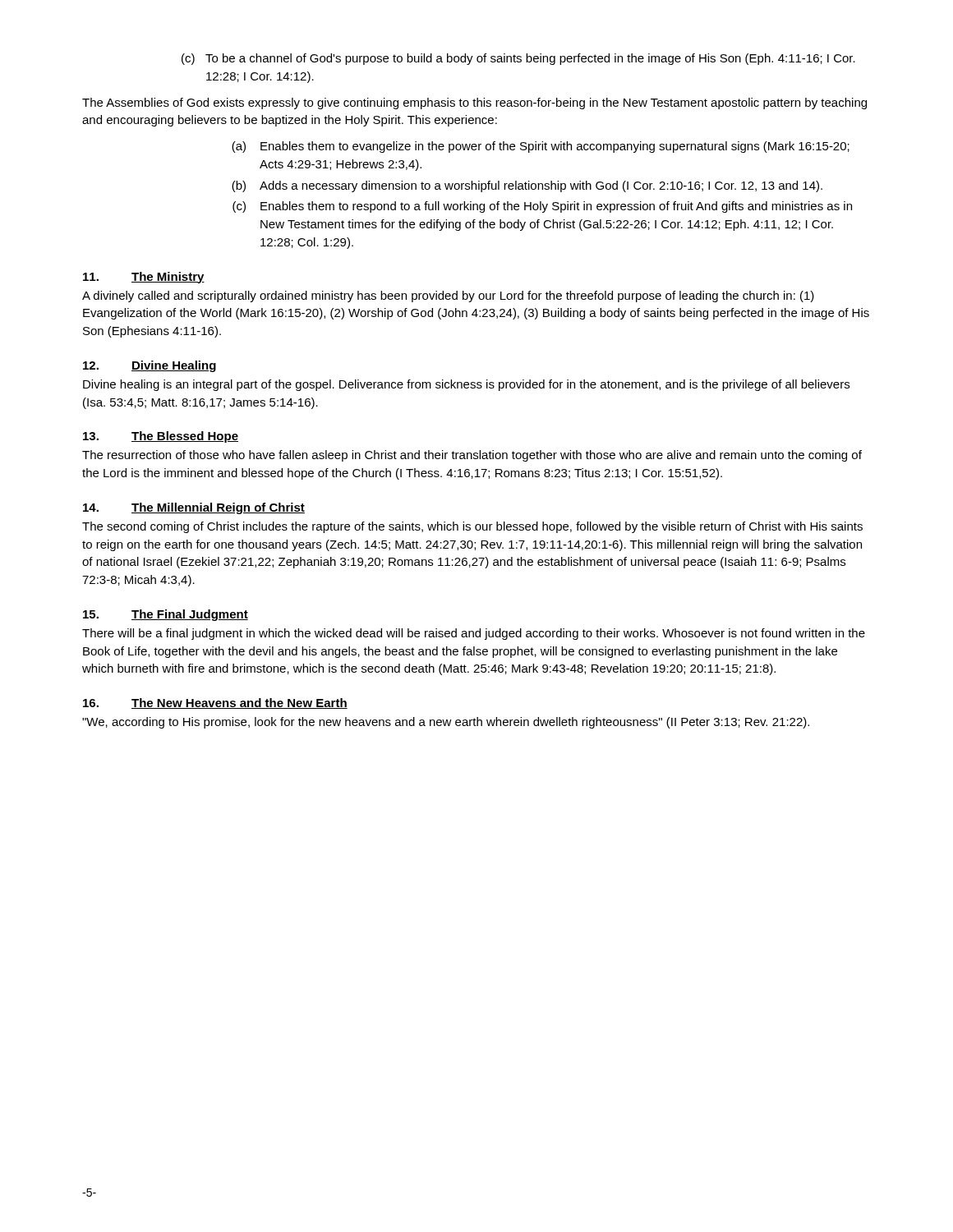Click on the passage starting "The Assemblies of God exists"
The height and width of the screenshot is (1232, 953).
tap(475, 111)
